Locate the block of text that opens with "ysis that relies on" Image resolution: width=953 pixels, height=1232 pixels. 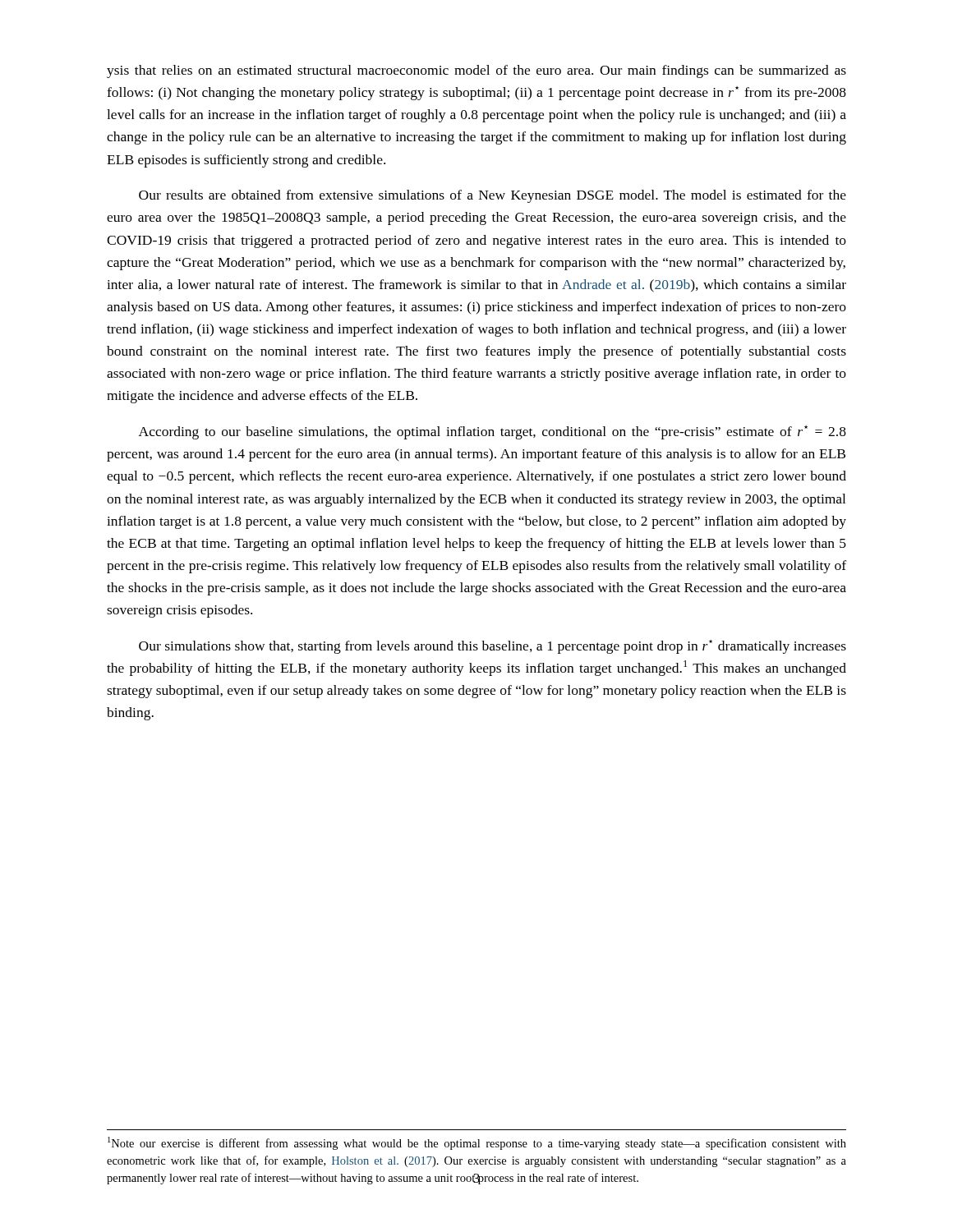tap(476, 115)
